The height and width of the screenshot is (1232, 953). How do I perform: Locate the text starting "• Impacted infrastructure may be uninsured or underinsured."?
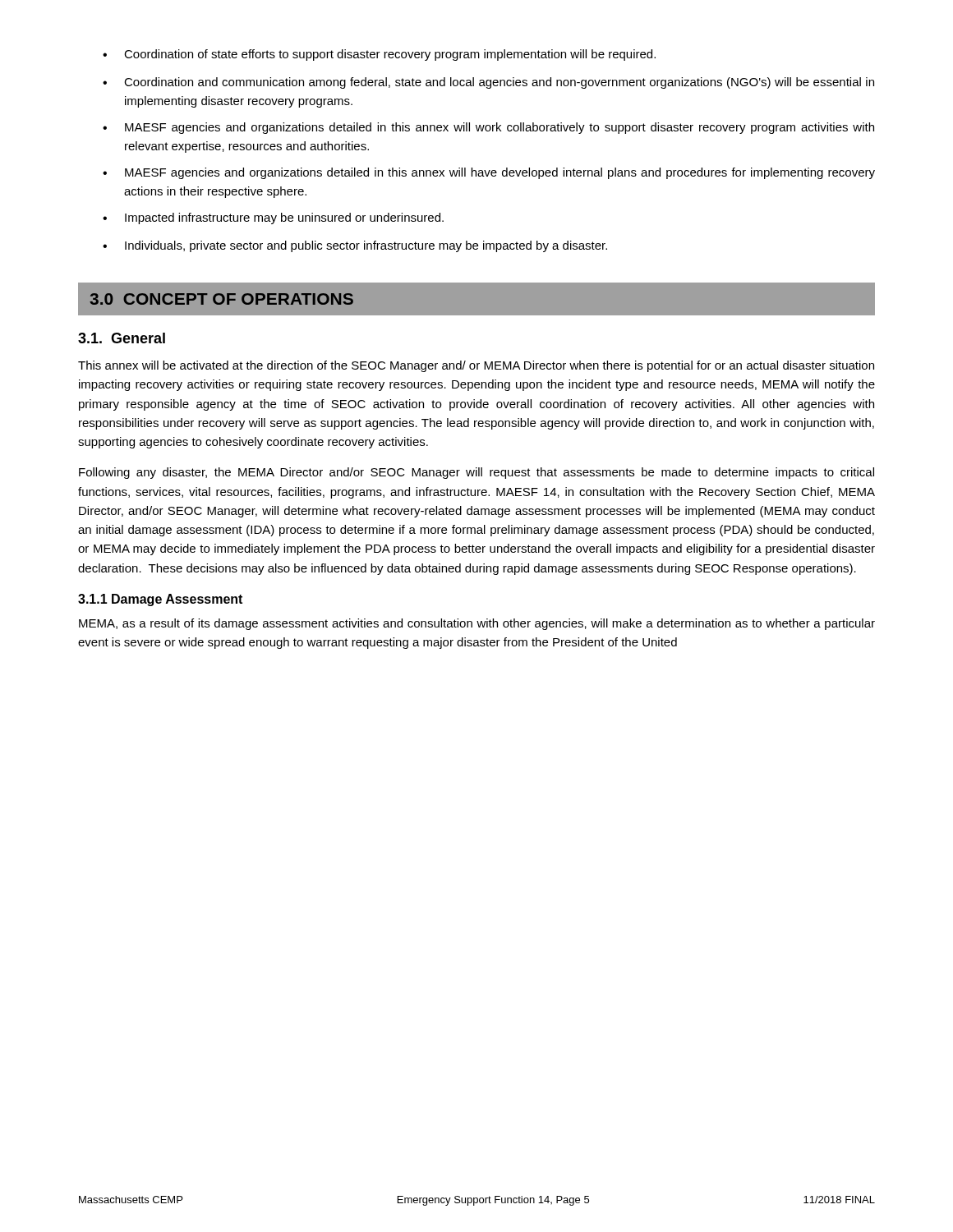coord(273,218)
